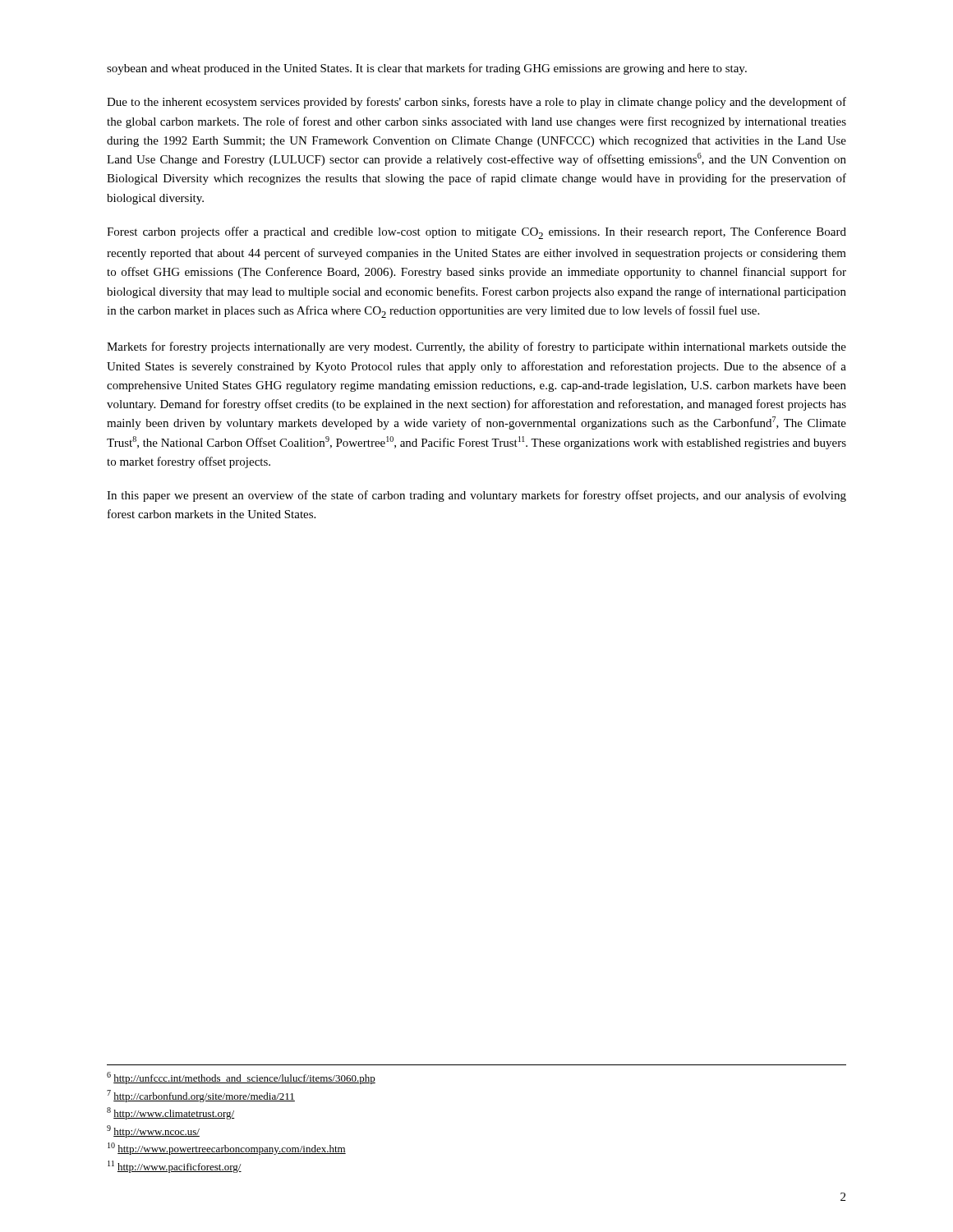Viewport: 953px width, 1232px height.
Task: Click on the passage starting "8 http://www.climatetrust.org/"
Action: pyautogui.click(x=171, y=1112)
